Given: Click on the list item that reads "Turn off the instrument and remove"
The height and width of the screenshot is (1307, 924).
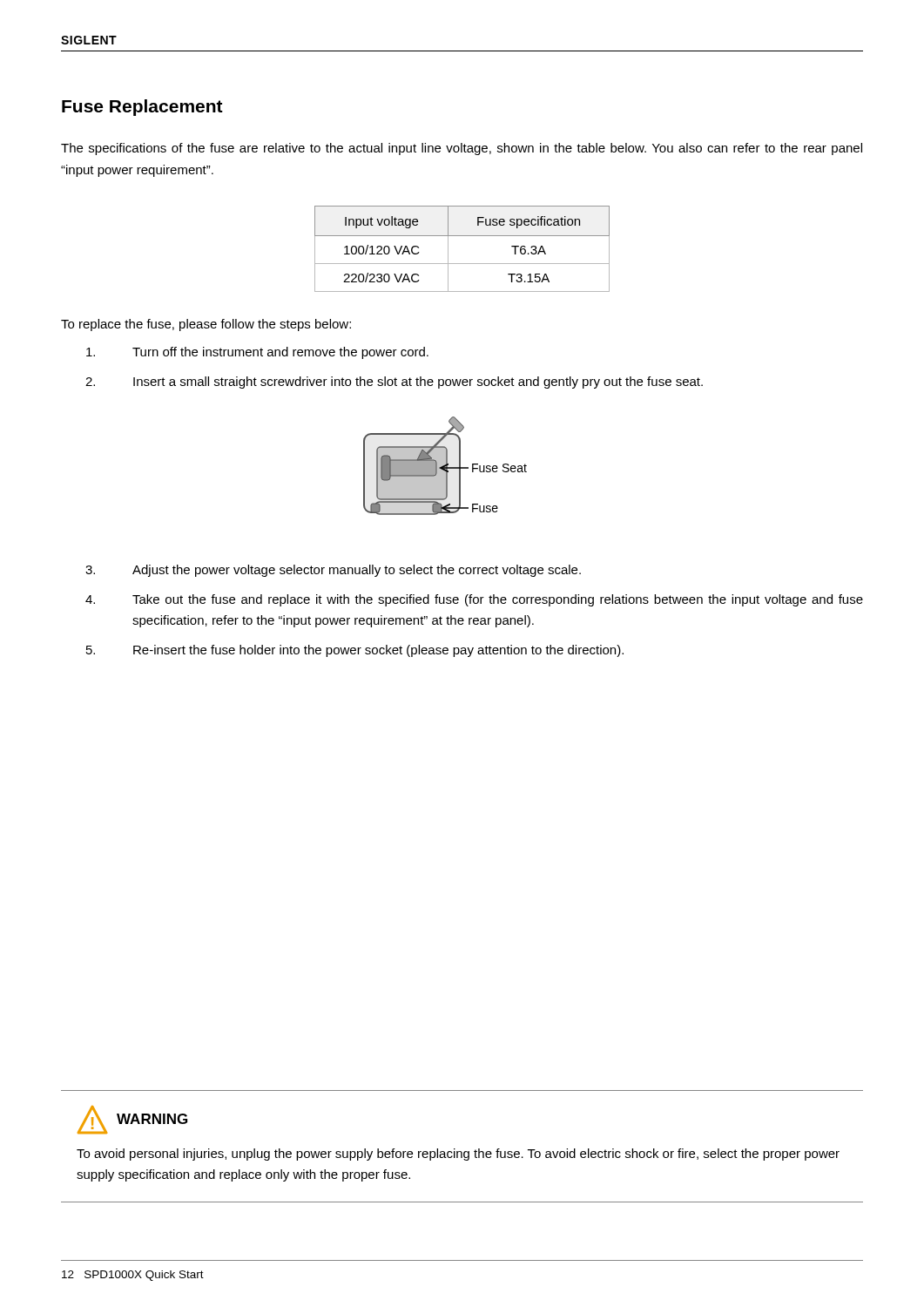Looking at the screenshot, I should click(257, 353).
